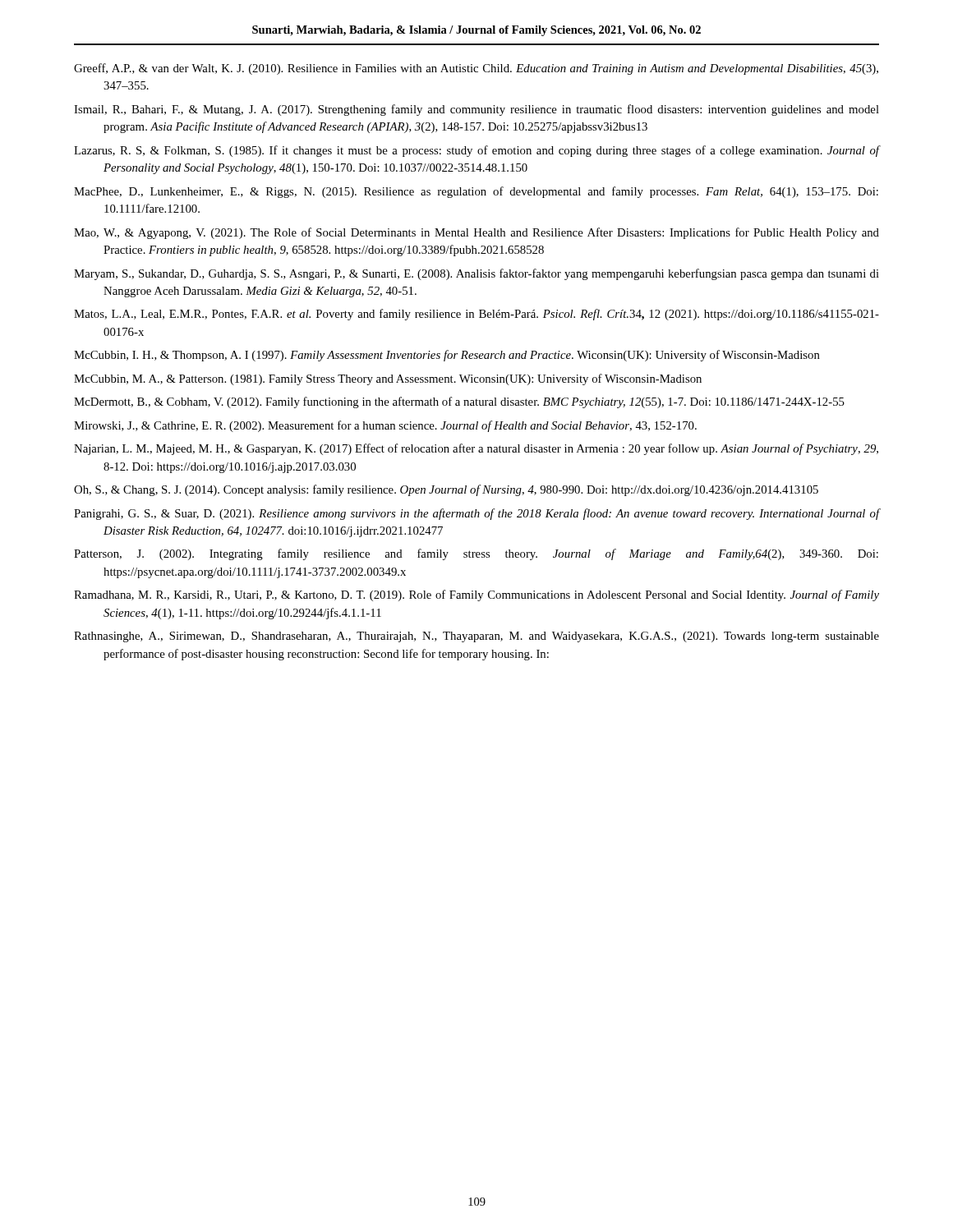
Task: Locate the element starting "Najarian, L. M., Majeed, M. H., &"
Action: (476, 457)
